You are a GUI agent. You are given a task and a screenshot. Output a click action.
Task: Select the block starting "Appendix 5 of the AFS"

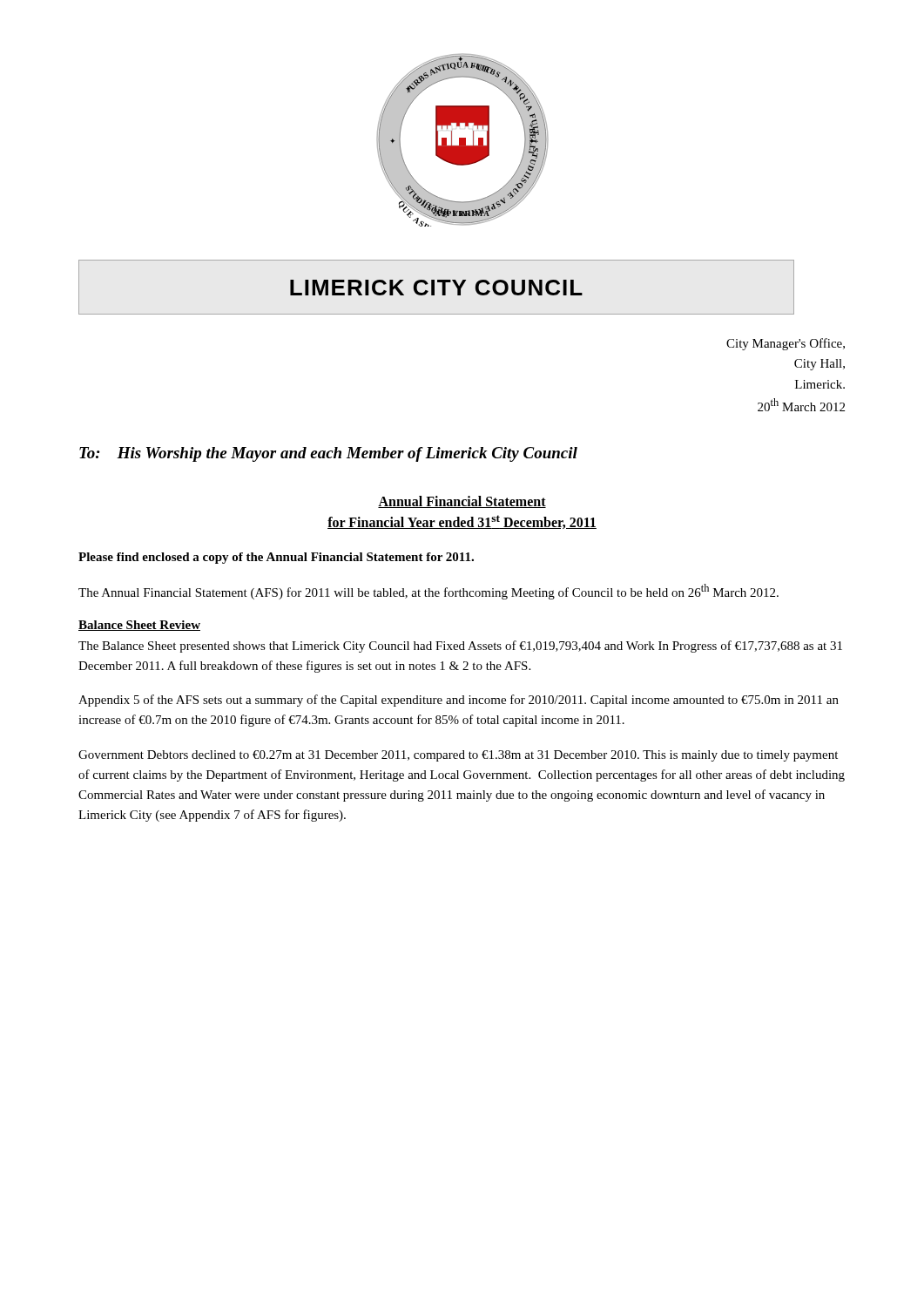(458, 710)
